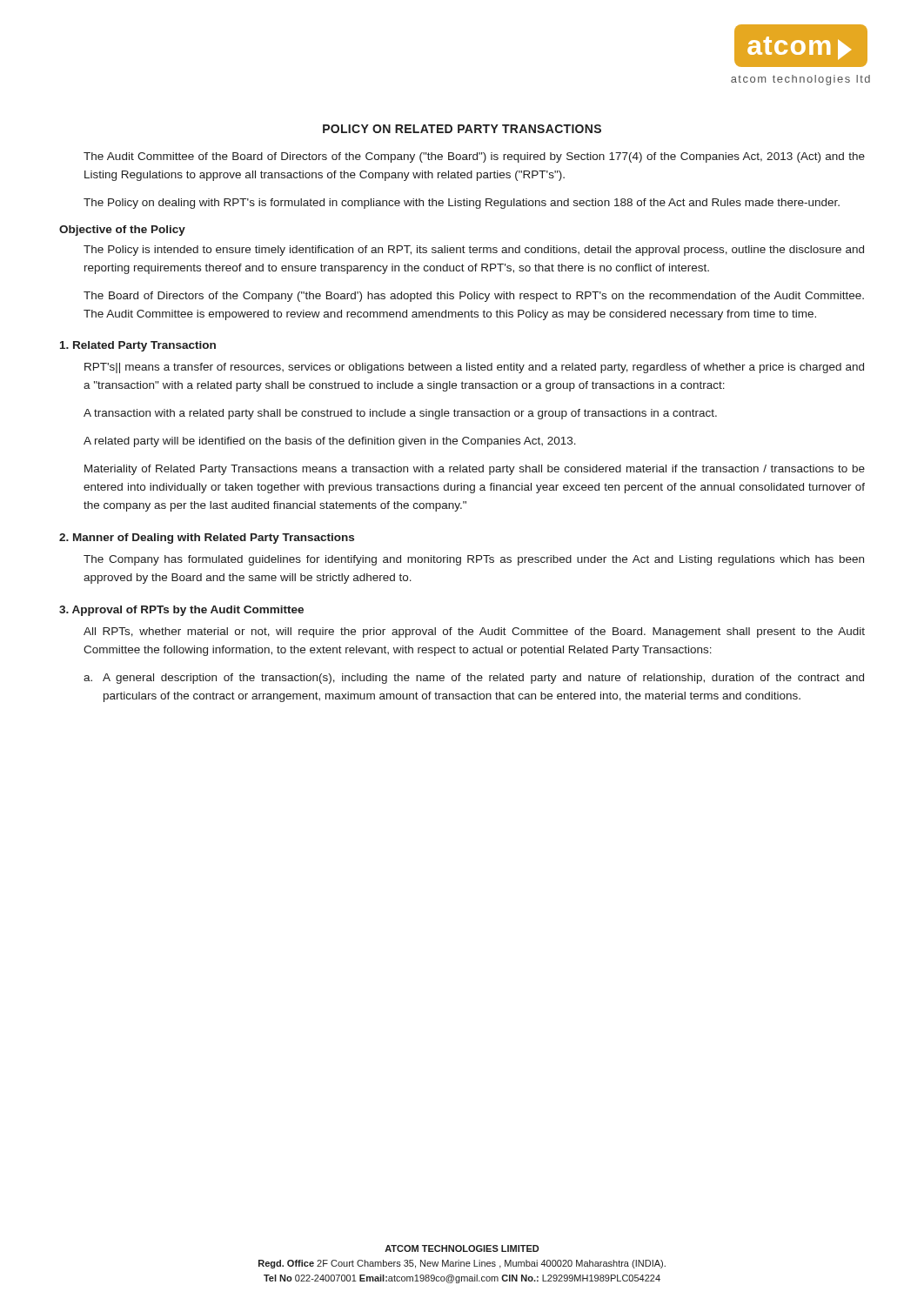Find the title that reads "POLICY ON RELATED PARTY TRANSACTIONS"

click(462, 129)
